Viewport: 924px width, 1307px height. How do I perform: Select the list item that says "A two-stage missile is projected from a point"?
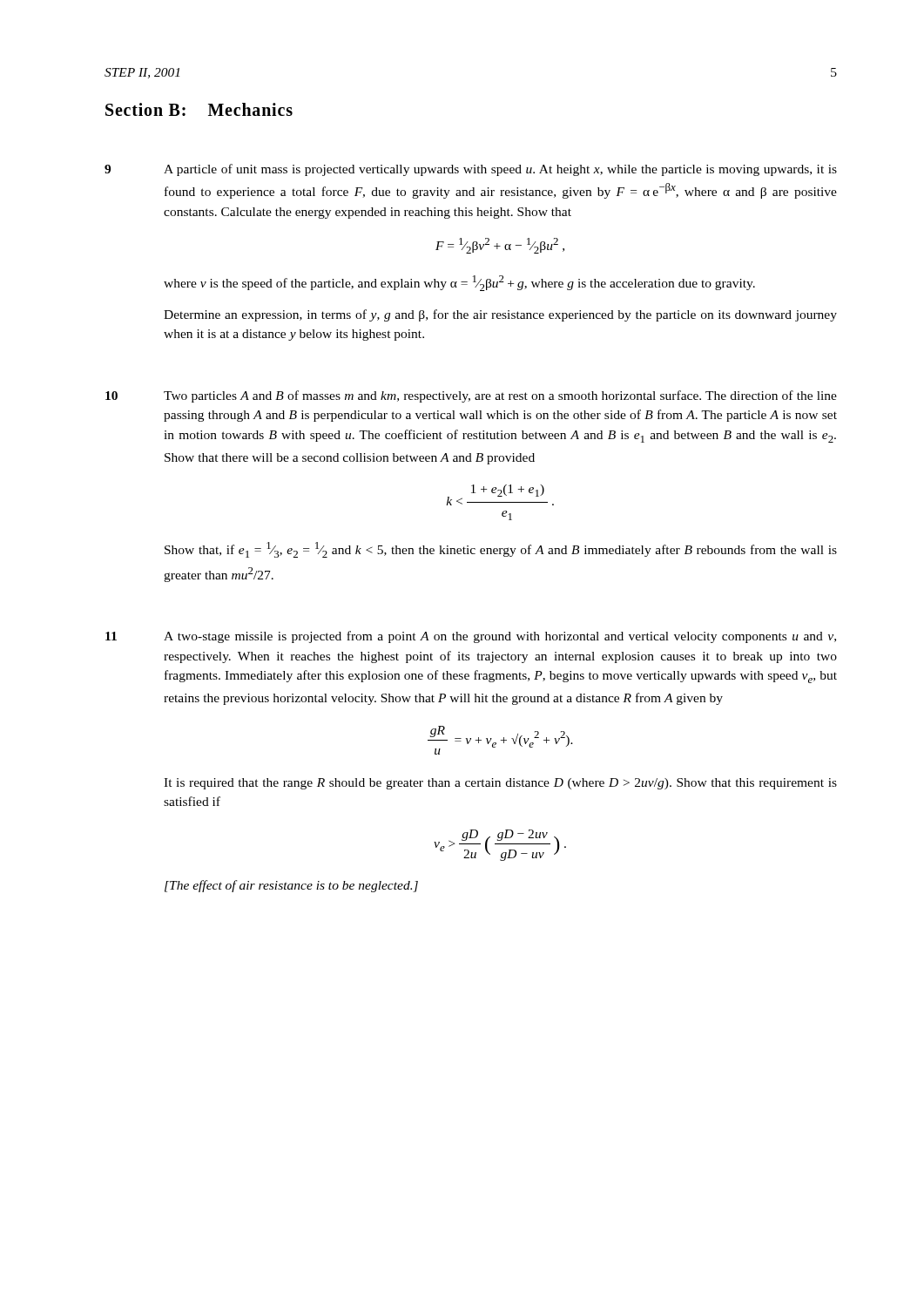click(x=500, y=637)
